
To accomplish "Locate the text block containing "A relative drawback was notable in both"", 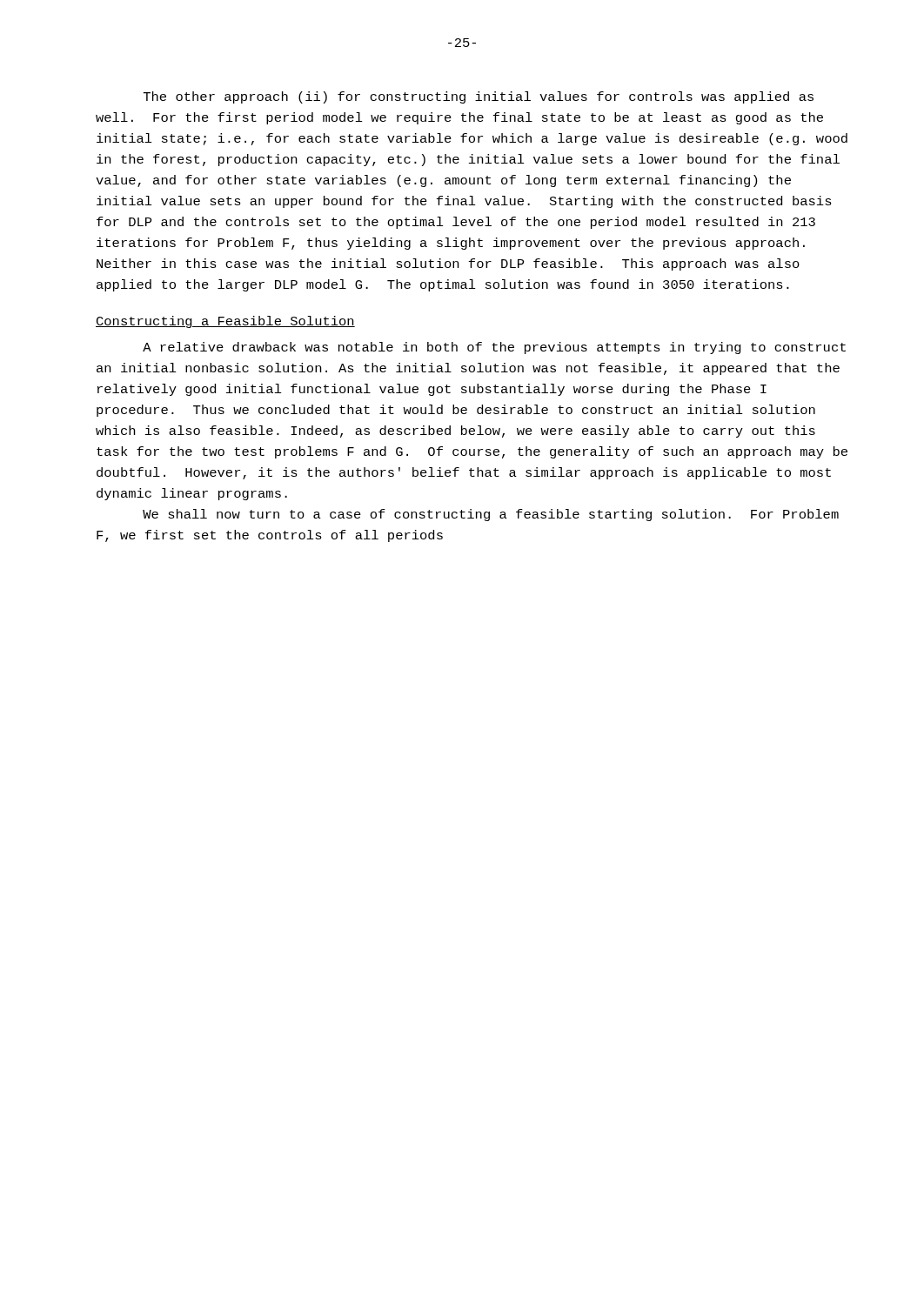I will [475, 421].
